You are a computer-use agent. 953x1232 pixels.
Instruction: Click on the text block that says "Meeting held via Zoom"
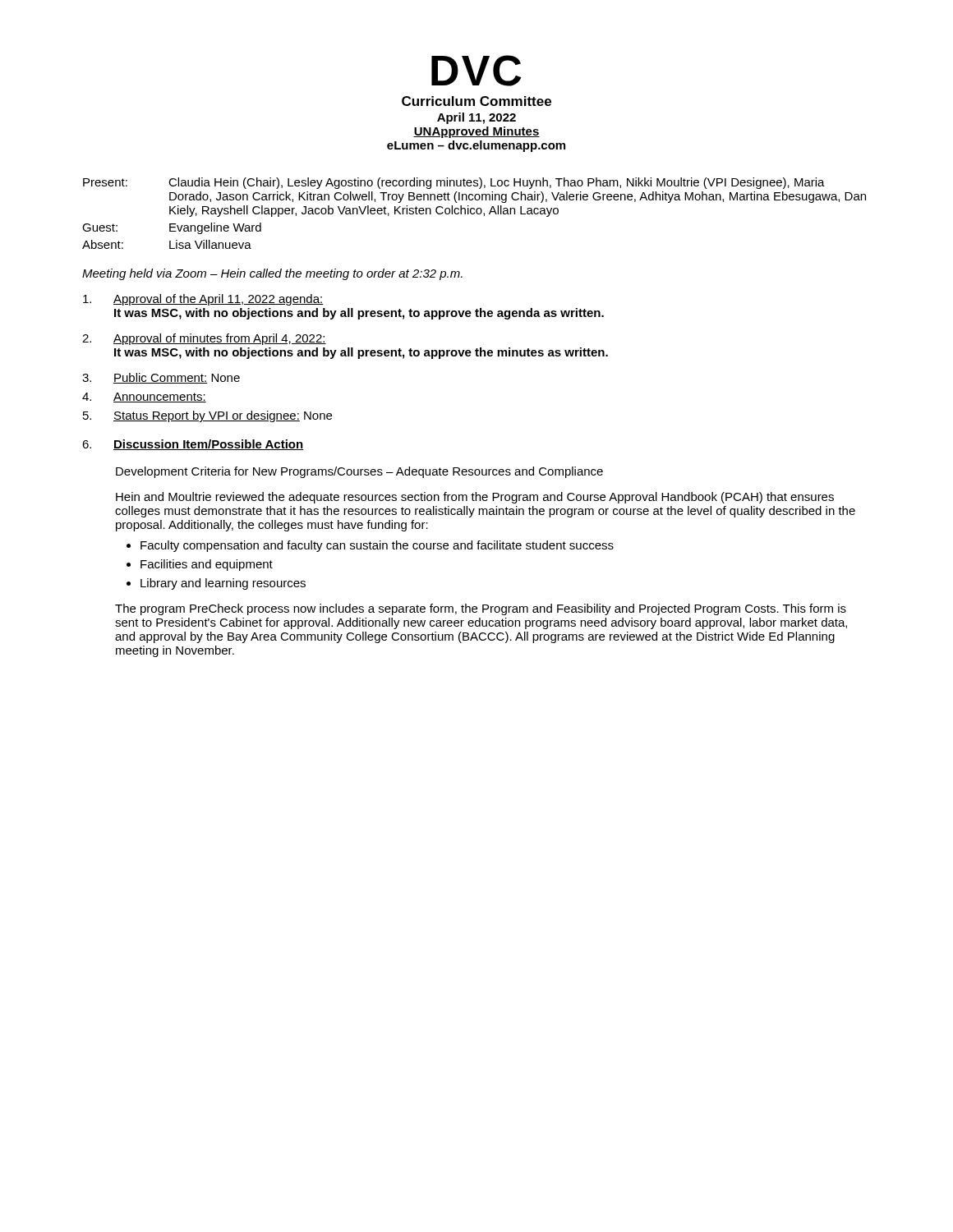tap(273, 273)
